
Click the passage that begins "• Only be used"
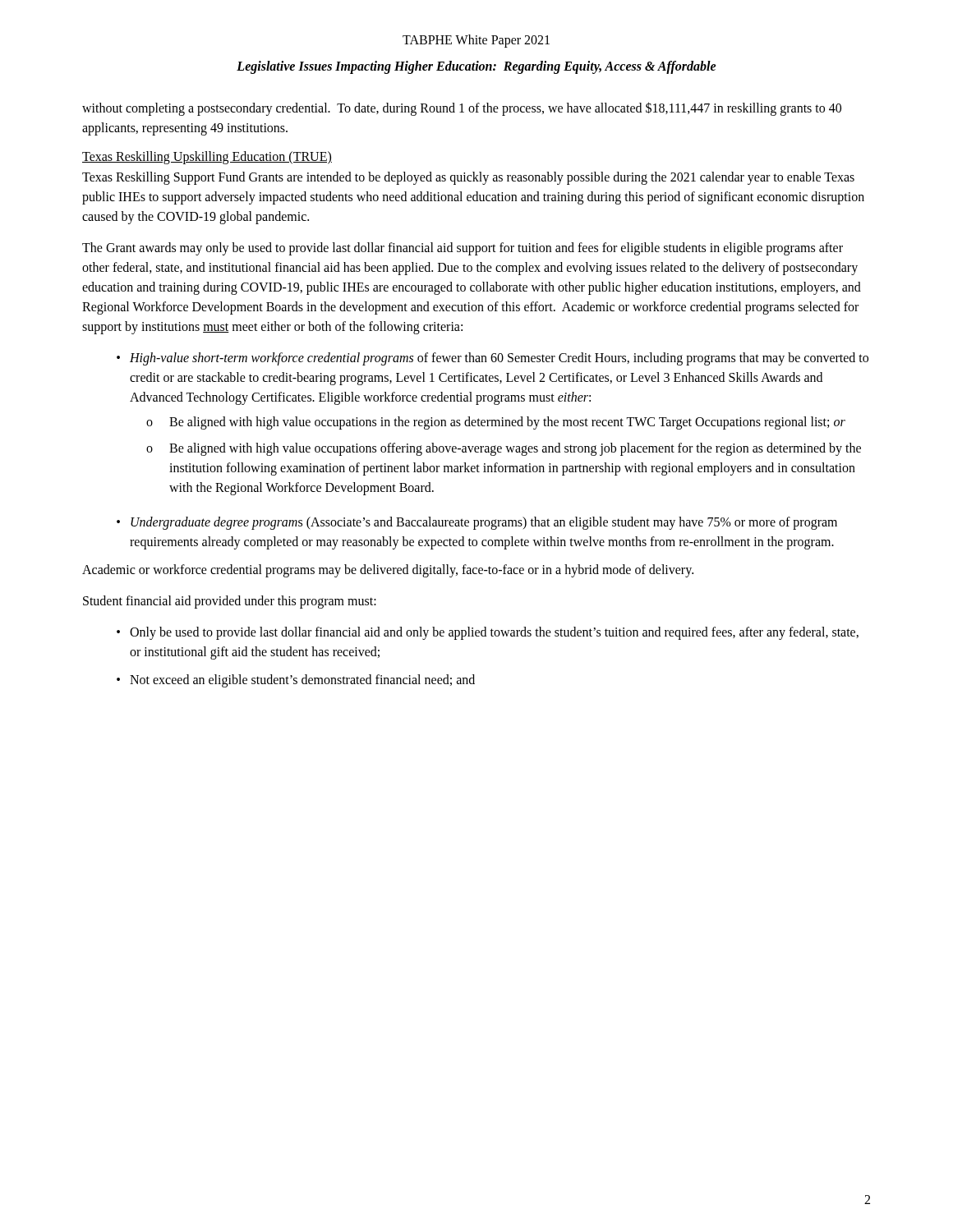point(489,642)
